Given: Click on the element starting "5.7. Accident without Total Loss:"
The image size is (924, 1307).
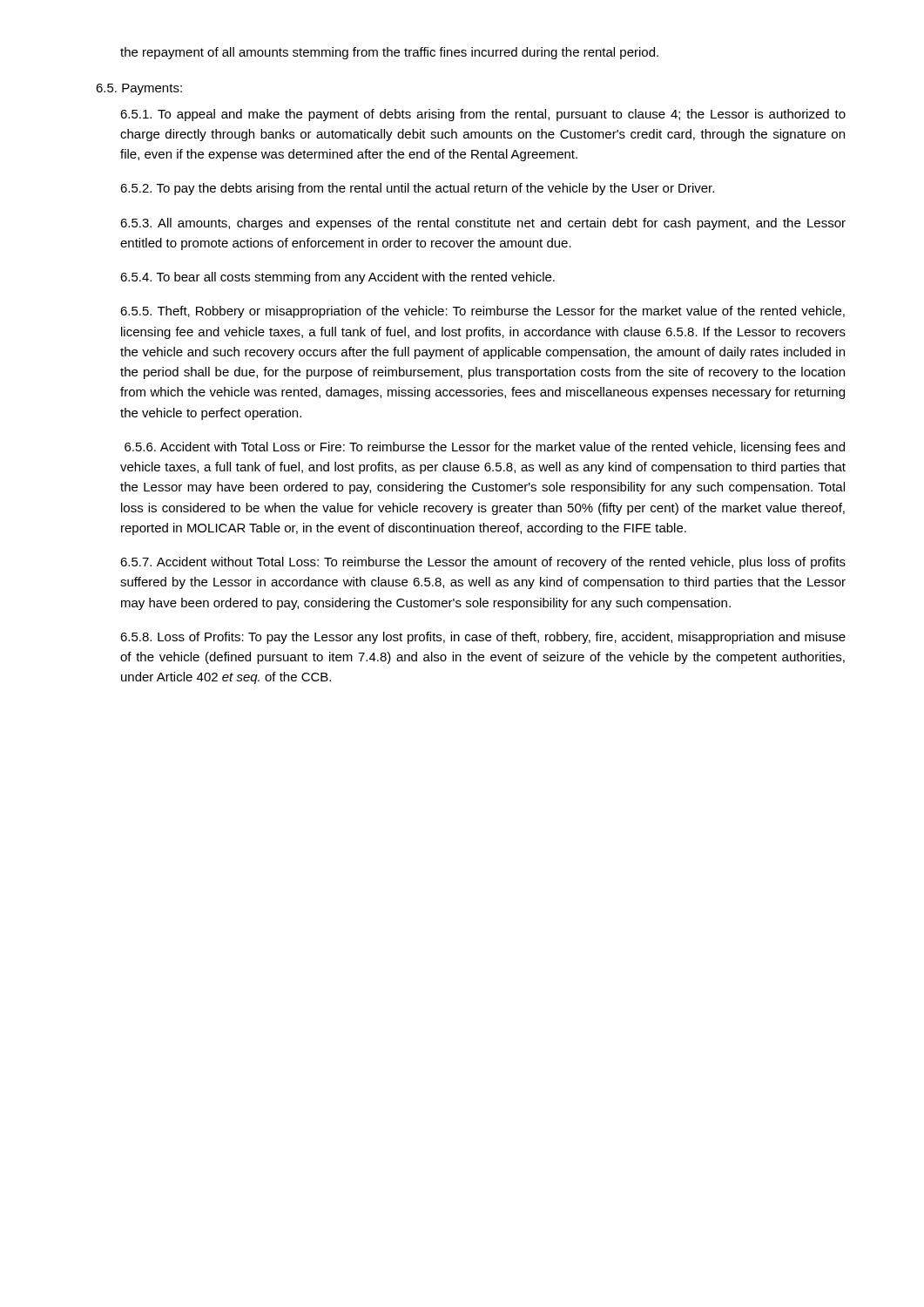Looking at the screenshot, I should (483, 582).
